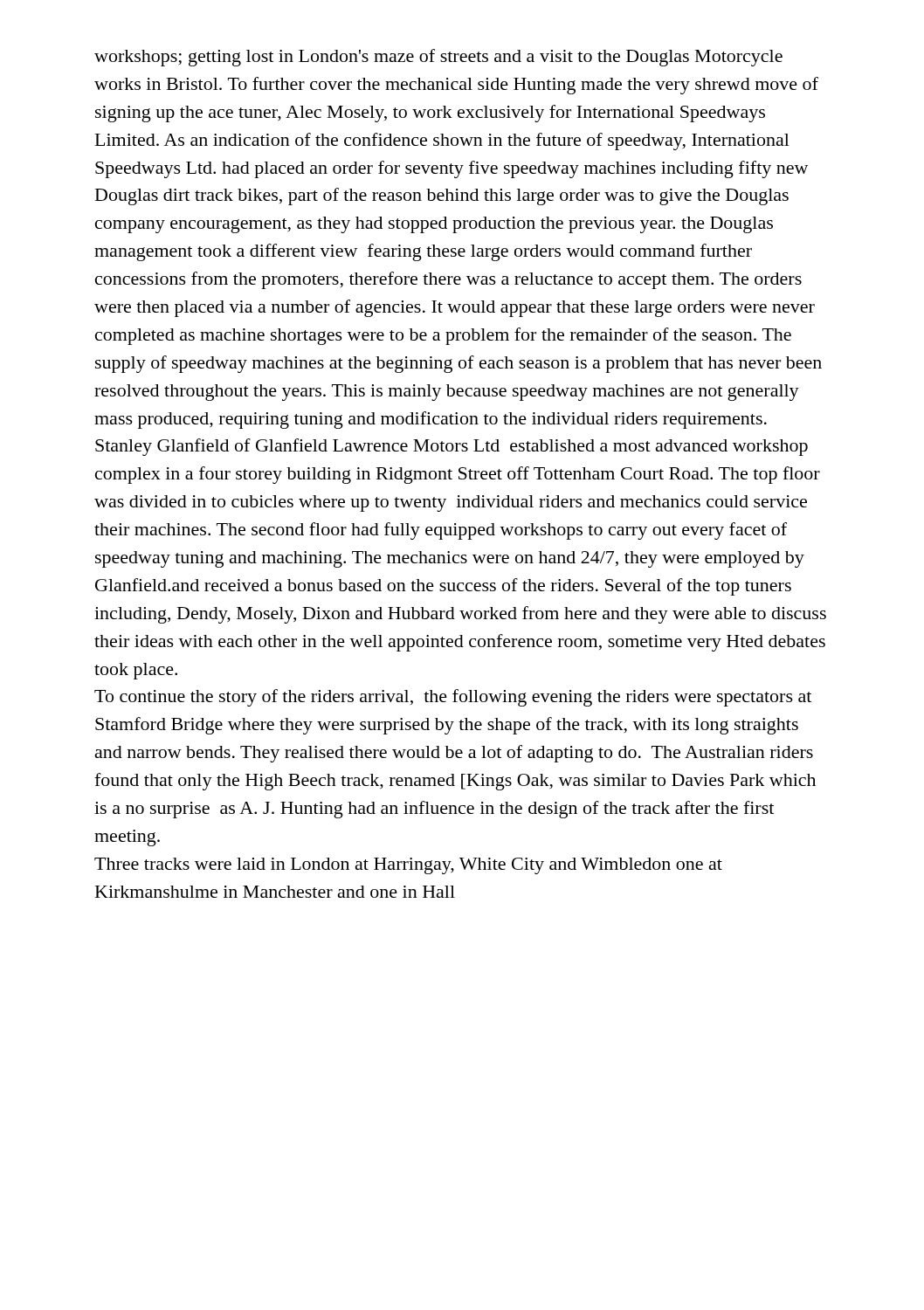924x1310 pixels.
Task: Locate the text block that reads "workshops; getting lost"
Action: click(x=460, y=473)
